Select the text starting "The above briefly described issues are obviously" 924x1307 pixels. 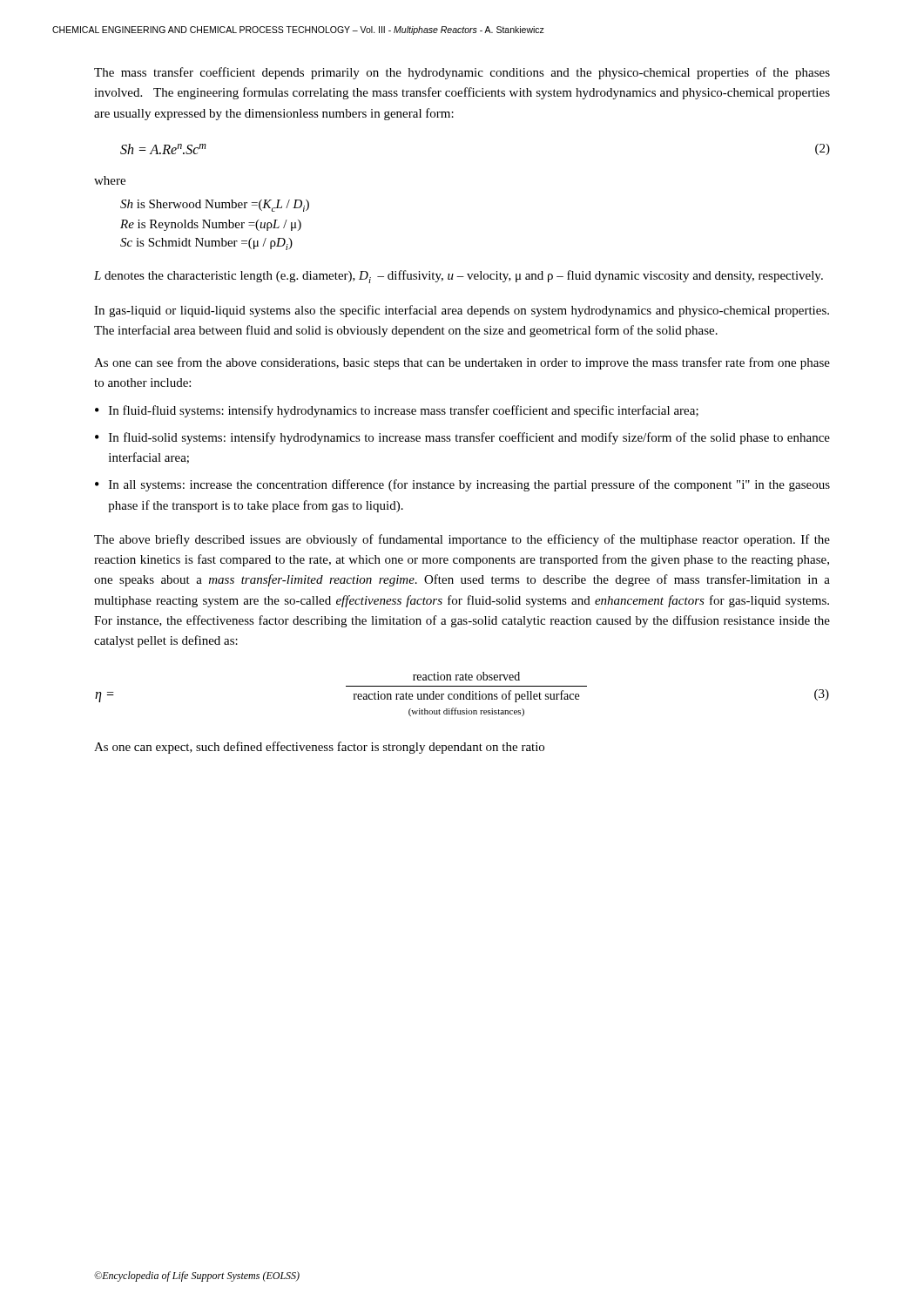[x=462, y=590]
